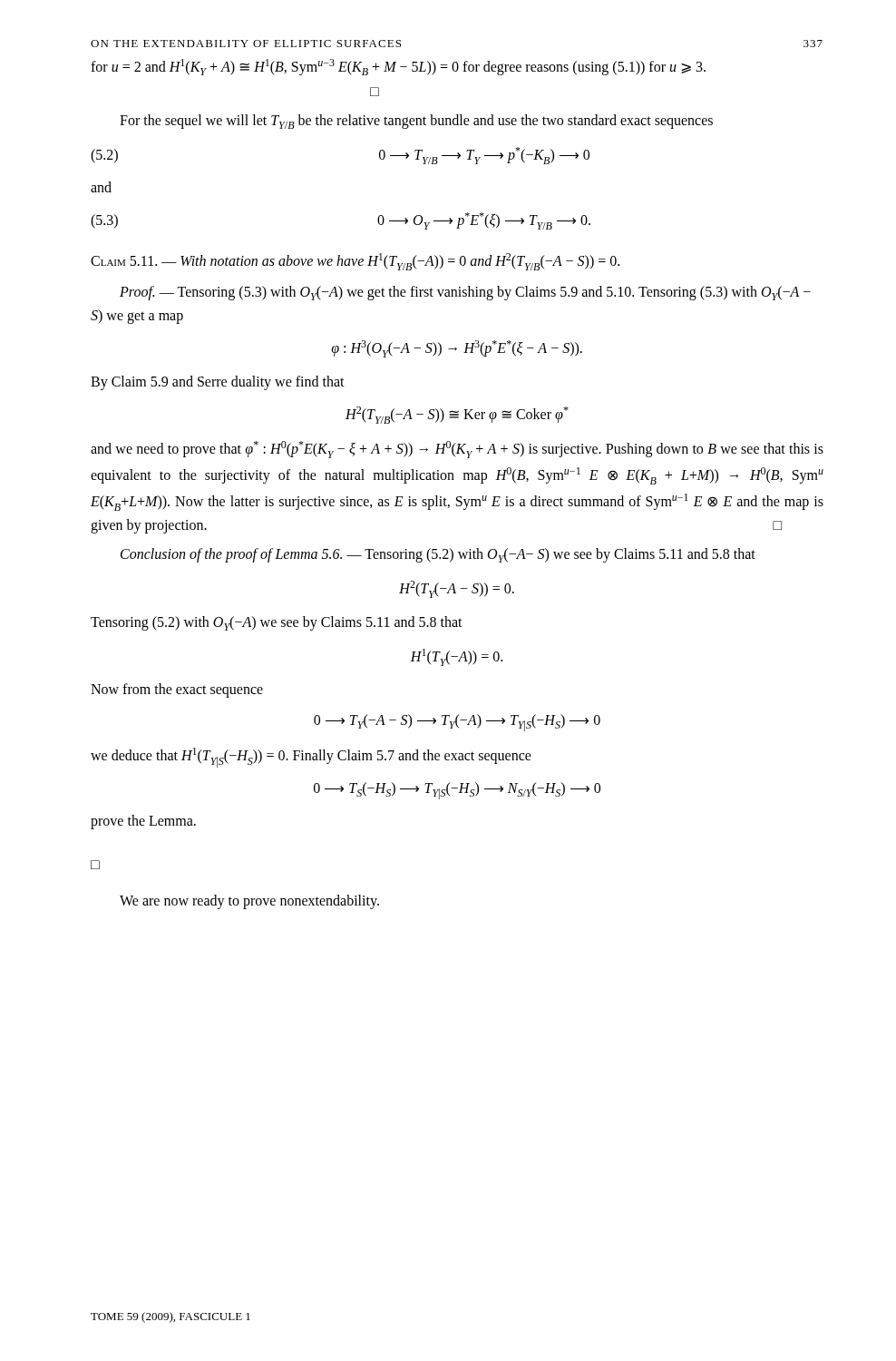Find the formula on this page that starts "(5.2) 0 ⟶ TY/B ⟶ TY ⟶"
Image resolution: width=896 pixels, height=1361 pixels.
pos(457,155)
